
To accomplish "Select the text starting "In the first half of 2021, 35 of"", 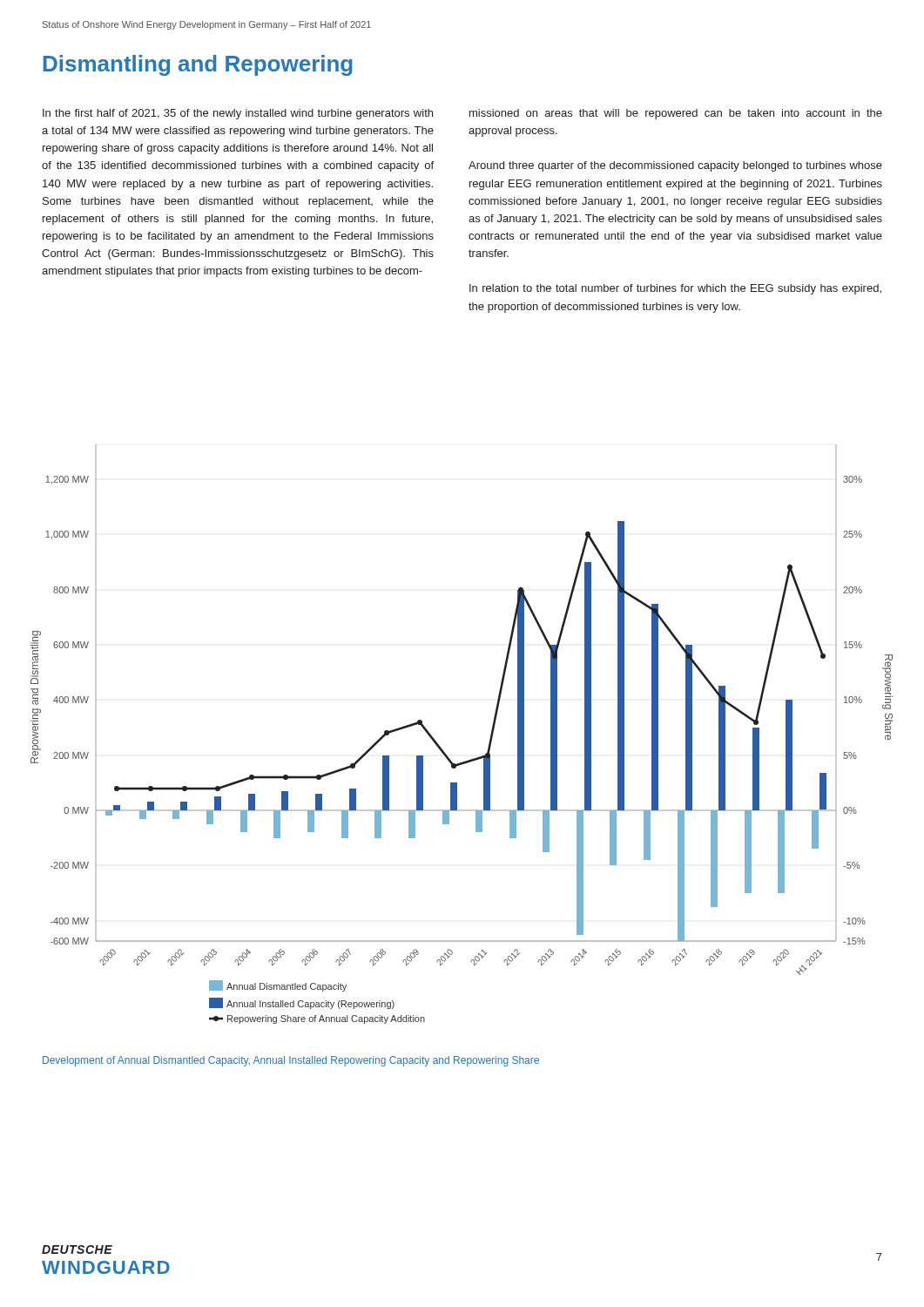I will (238, 192).
